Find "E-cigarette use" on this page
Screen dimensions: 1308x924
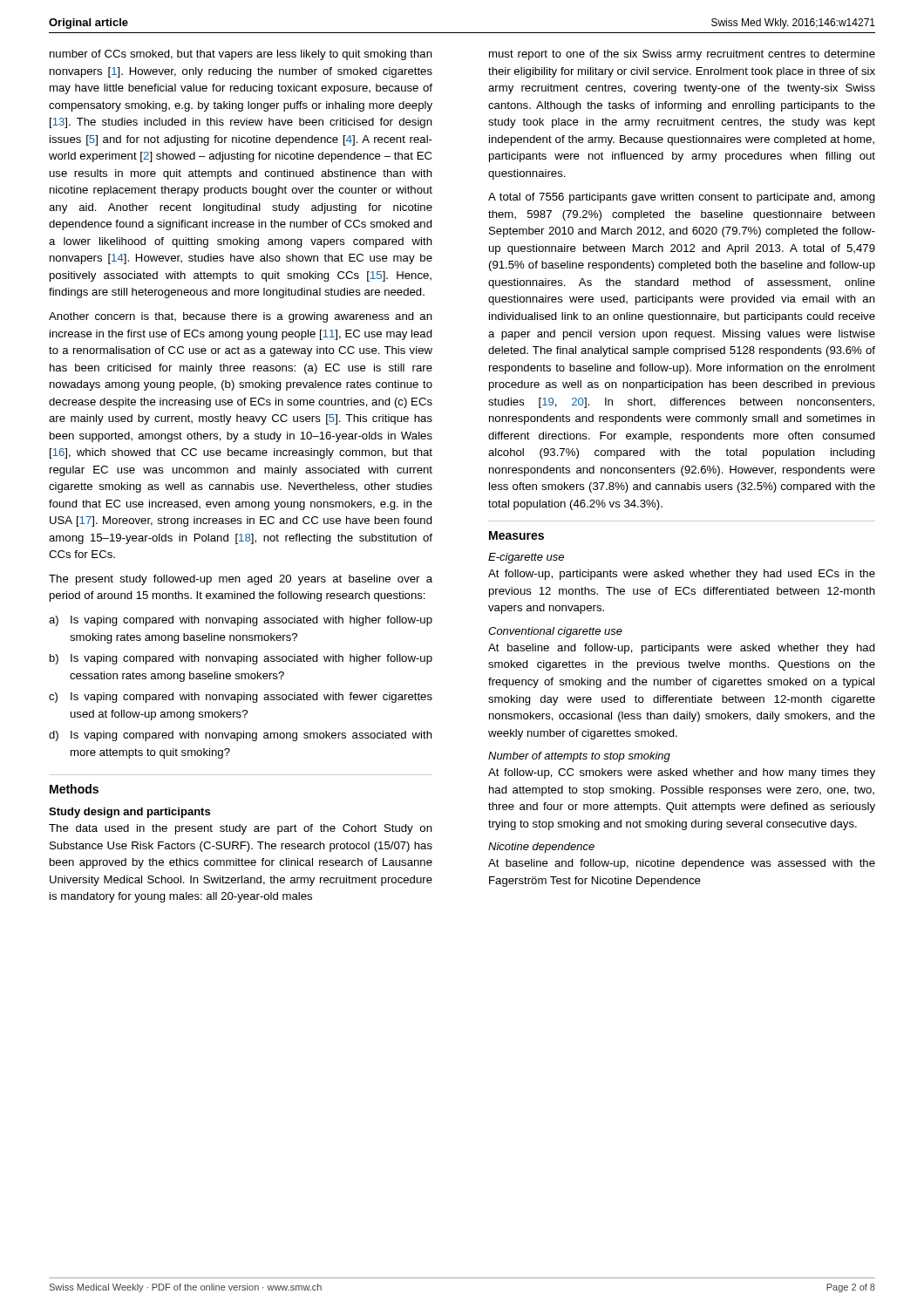[526, 557]
